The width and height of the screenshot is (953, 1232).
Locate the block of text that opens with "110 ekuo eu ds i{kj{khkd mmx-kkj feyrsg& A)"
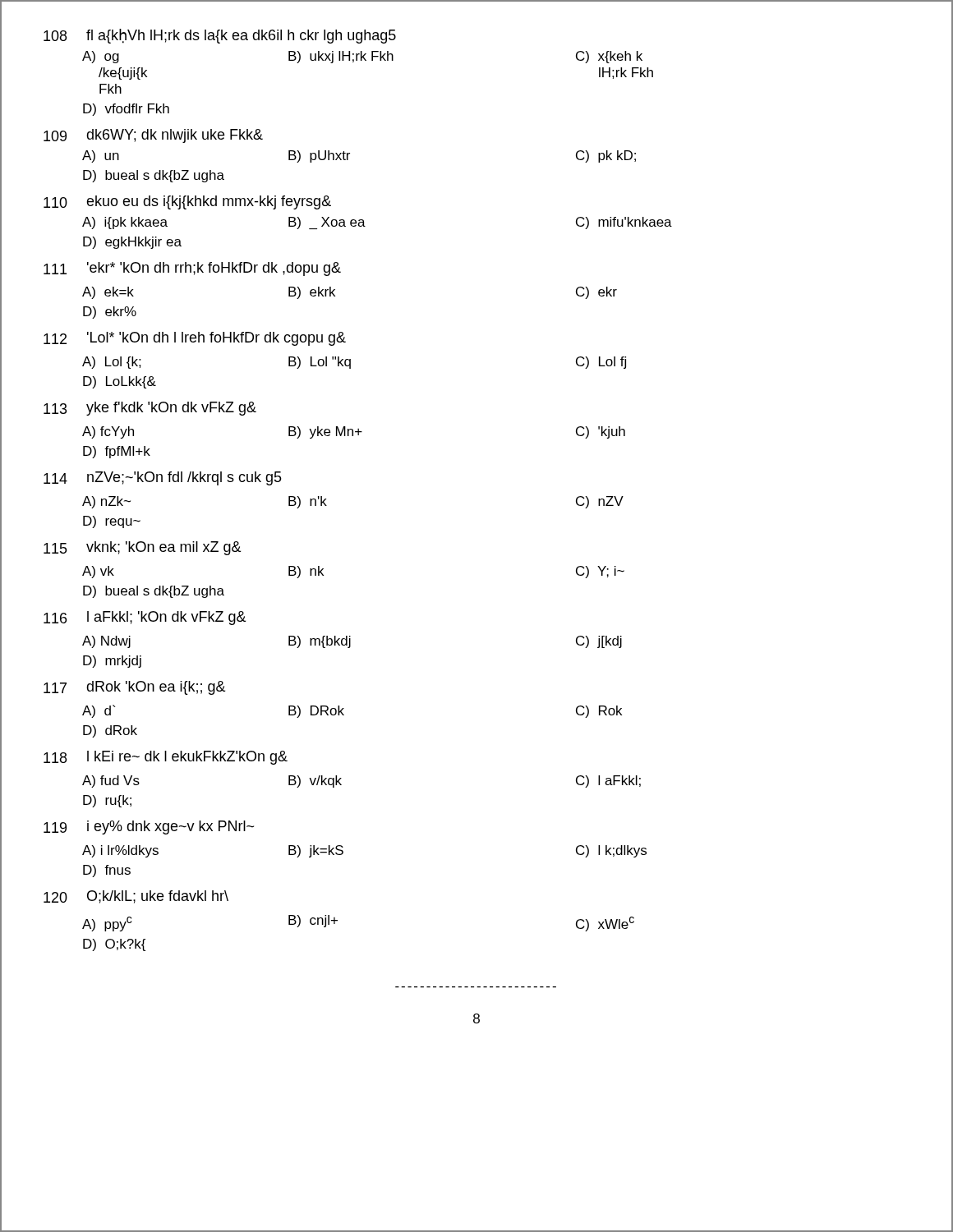pyautogui.click(x=187, y=202)
